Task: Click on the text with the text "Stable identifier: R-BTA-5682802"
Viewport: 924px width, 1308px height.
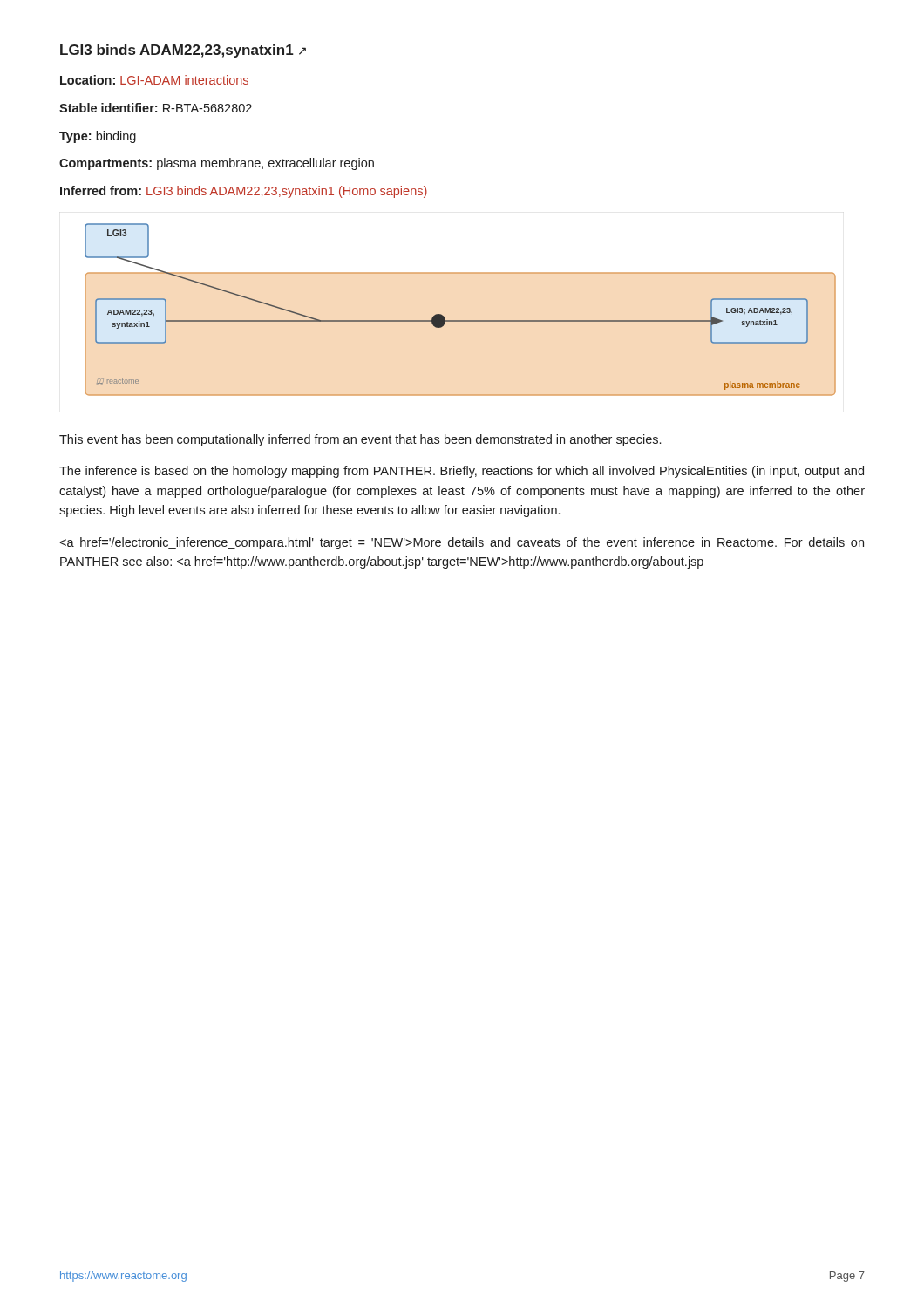Action: click(x=156, y=108)
